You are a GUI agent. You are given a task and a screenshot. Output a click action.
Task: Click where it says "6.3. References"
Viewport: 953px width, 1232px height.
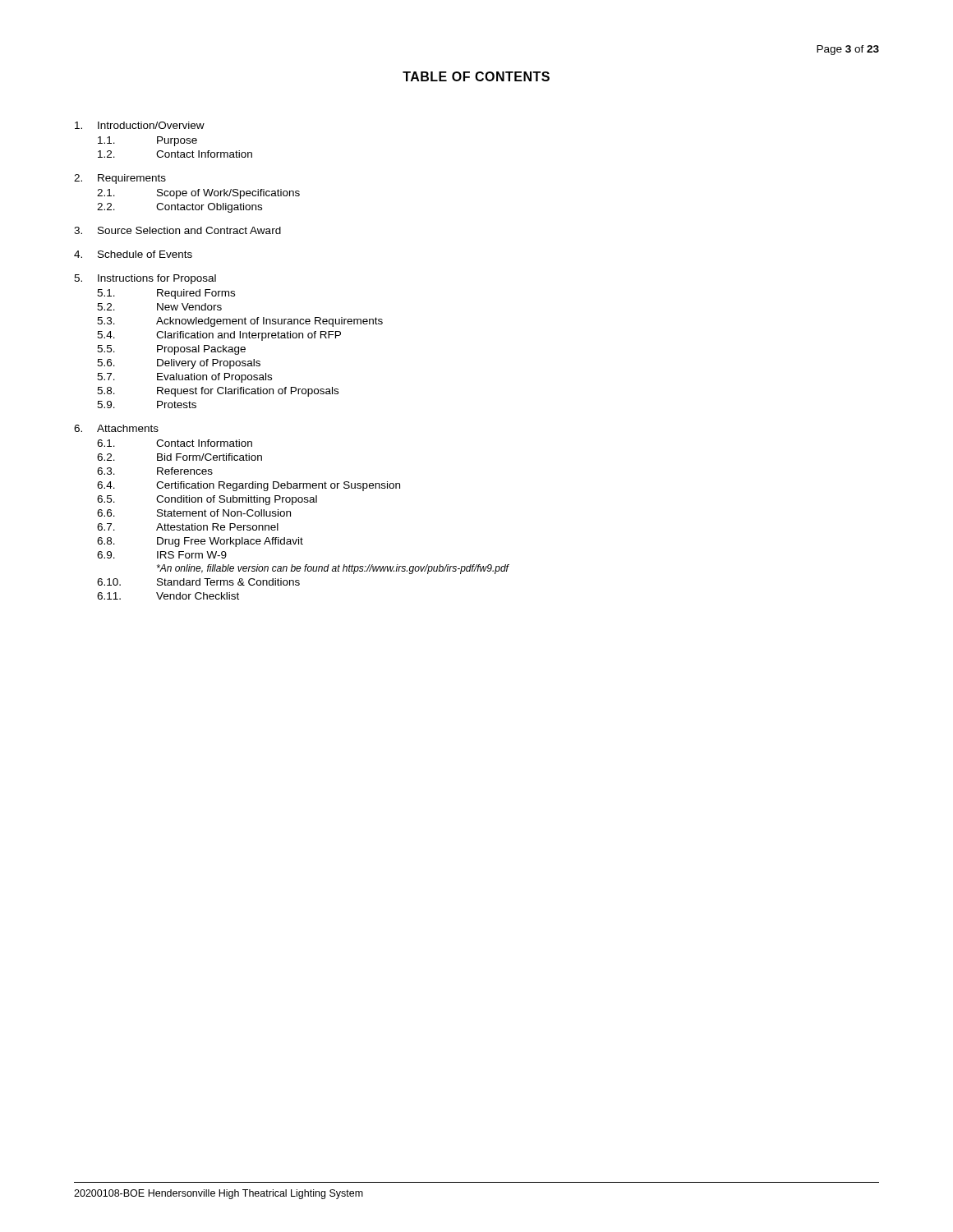point(155,471)
